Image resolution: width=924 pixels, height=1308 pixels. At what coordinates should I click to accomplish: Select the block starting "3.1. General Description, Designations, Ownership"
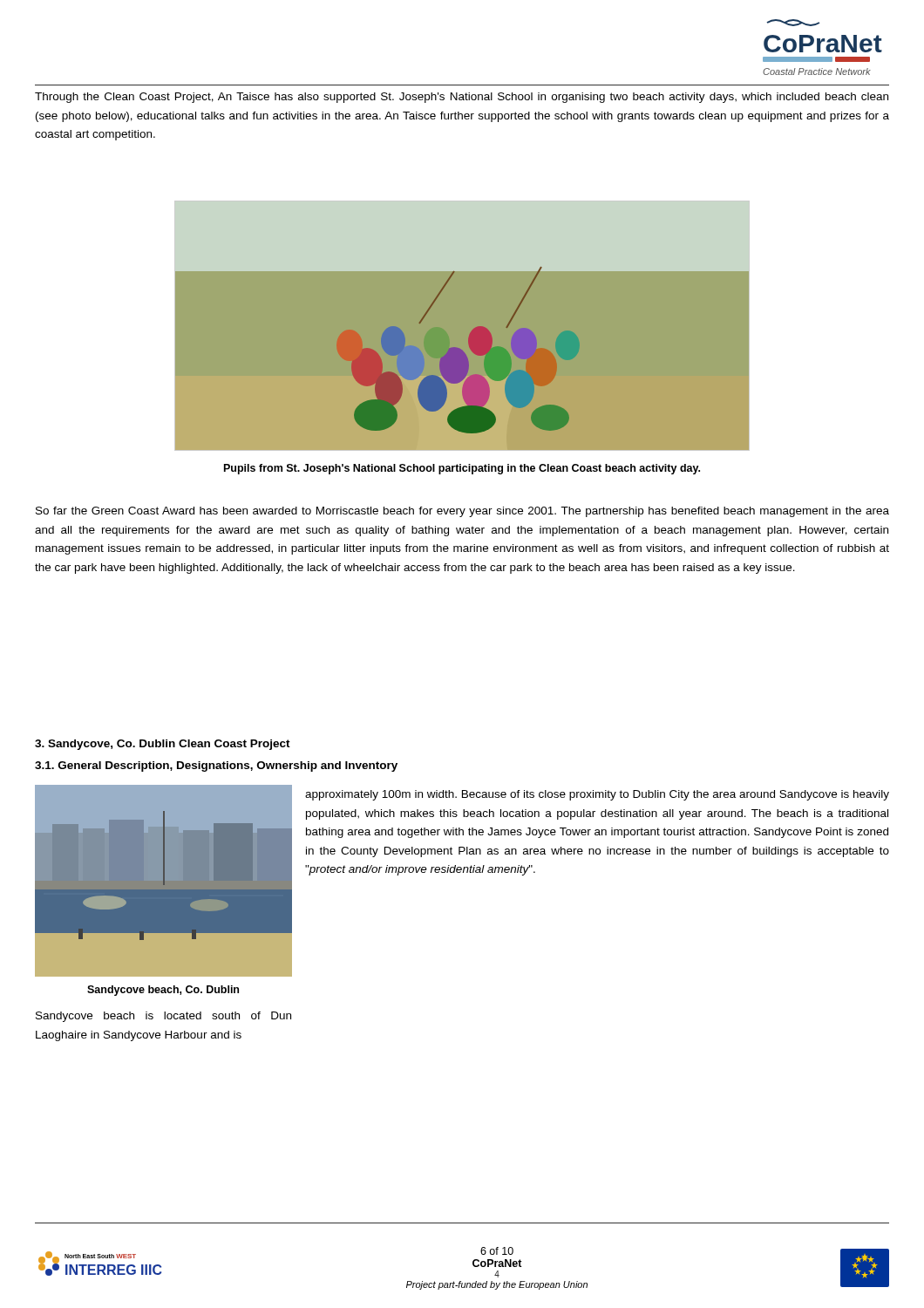click(x=216, y=765)
